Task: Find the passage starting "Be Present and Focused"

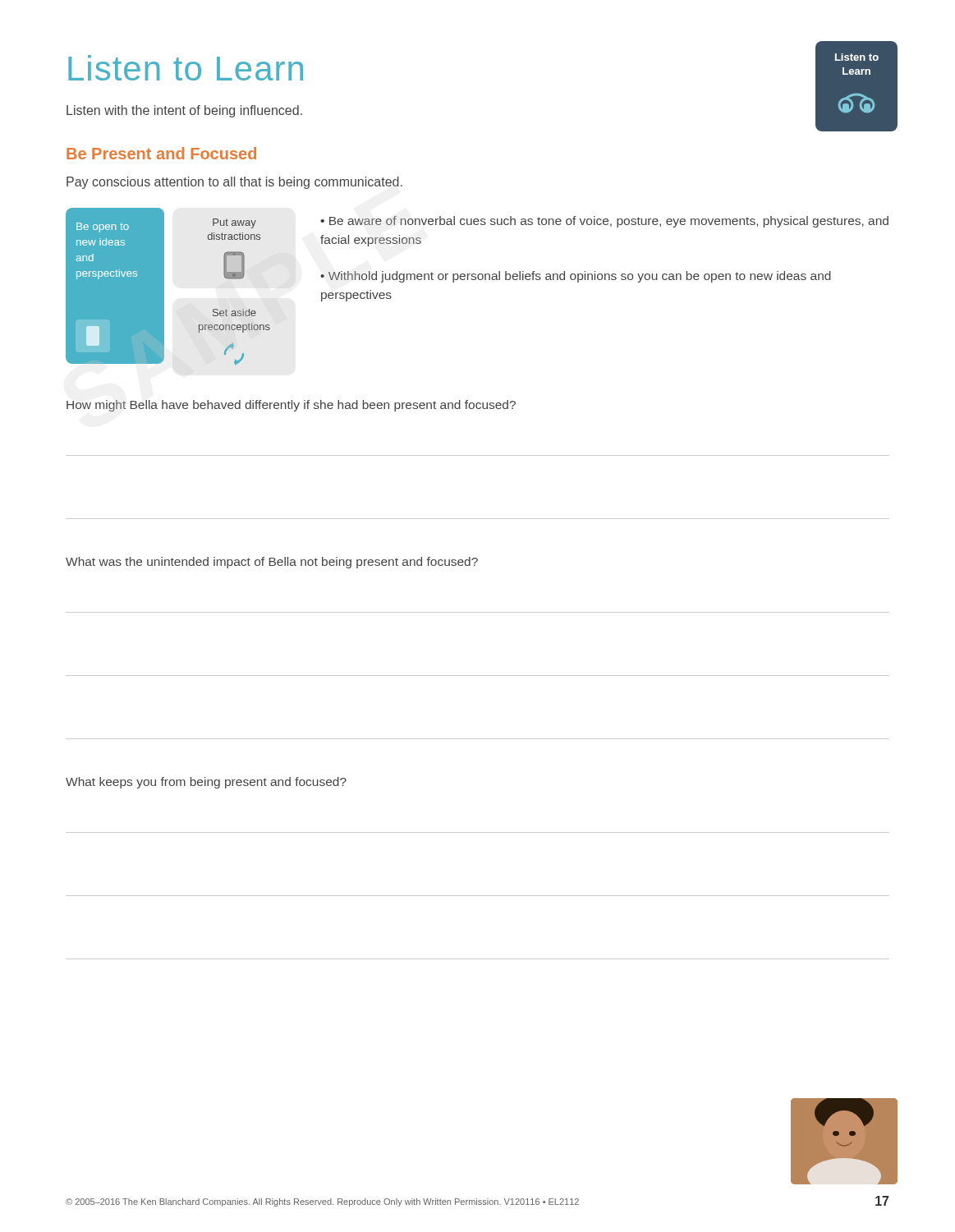Action: 162,154
